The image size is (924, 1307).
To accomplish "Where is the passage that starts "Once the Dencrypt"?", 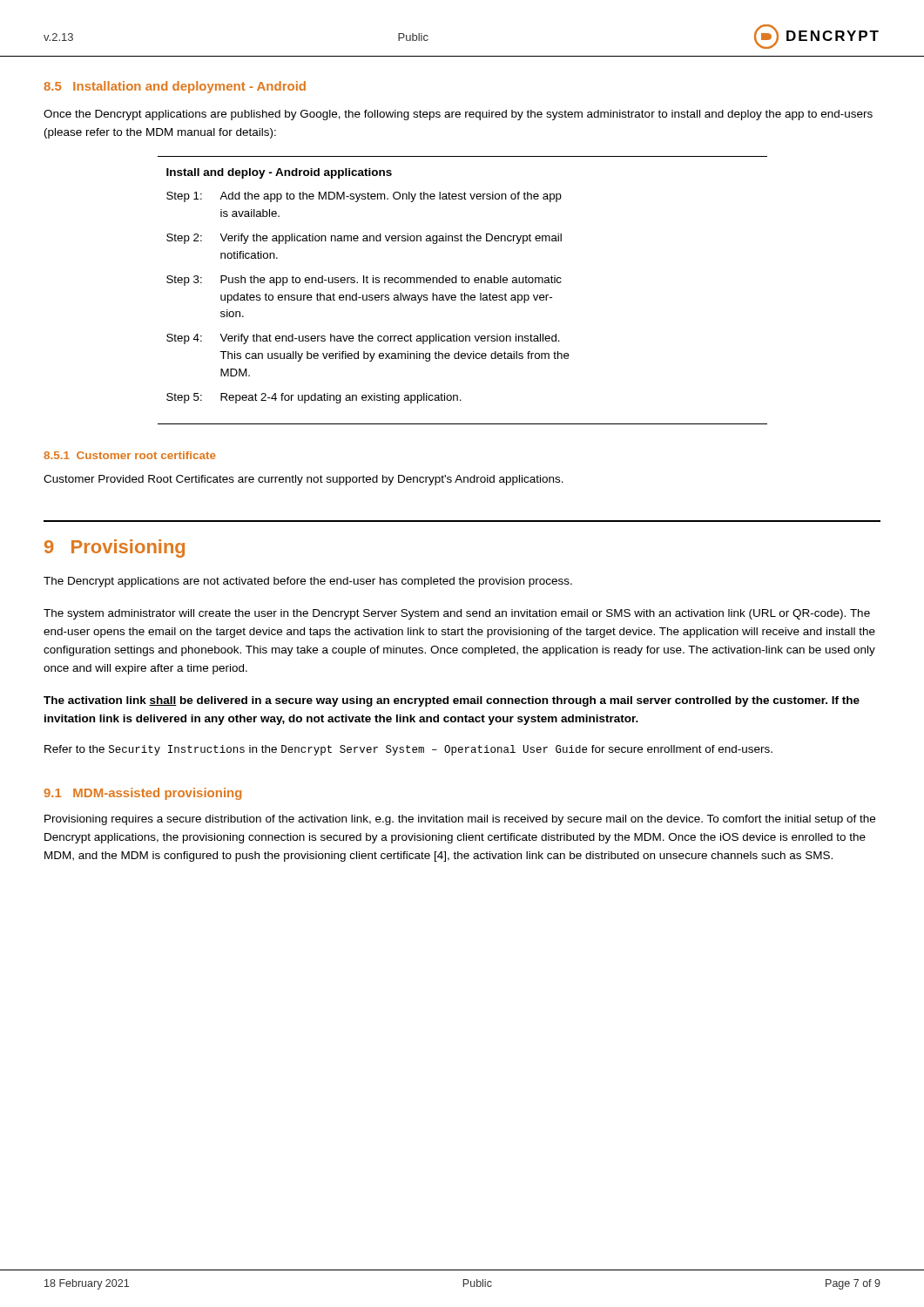I will click(x=458, y=123).
